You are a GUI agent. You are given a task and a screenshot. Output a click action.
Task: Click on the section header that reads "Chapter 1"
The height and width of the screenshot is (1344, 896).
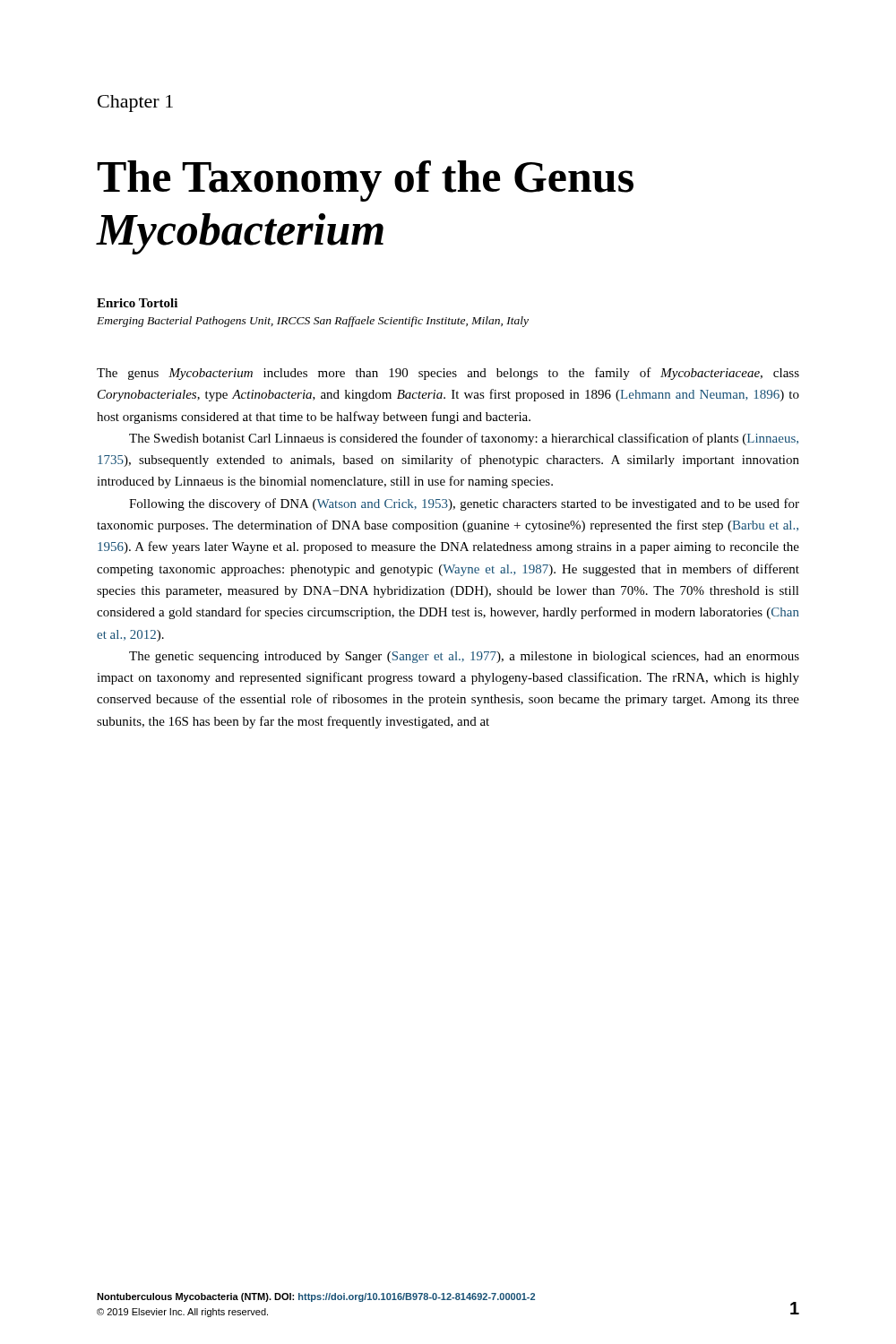[135, 101]
